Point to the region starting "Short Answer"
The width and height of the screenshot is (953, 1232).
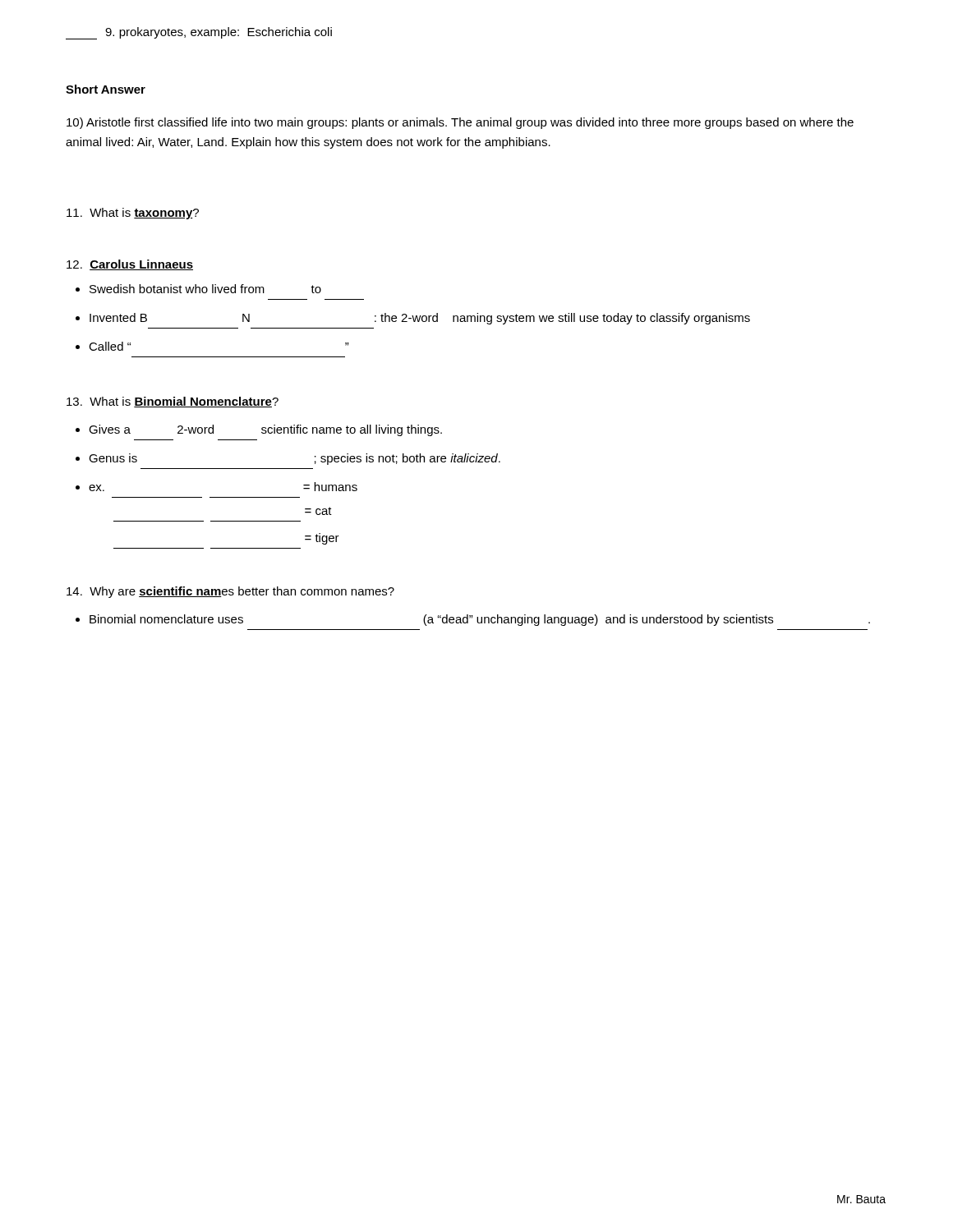tap(106, 89)
